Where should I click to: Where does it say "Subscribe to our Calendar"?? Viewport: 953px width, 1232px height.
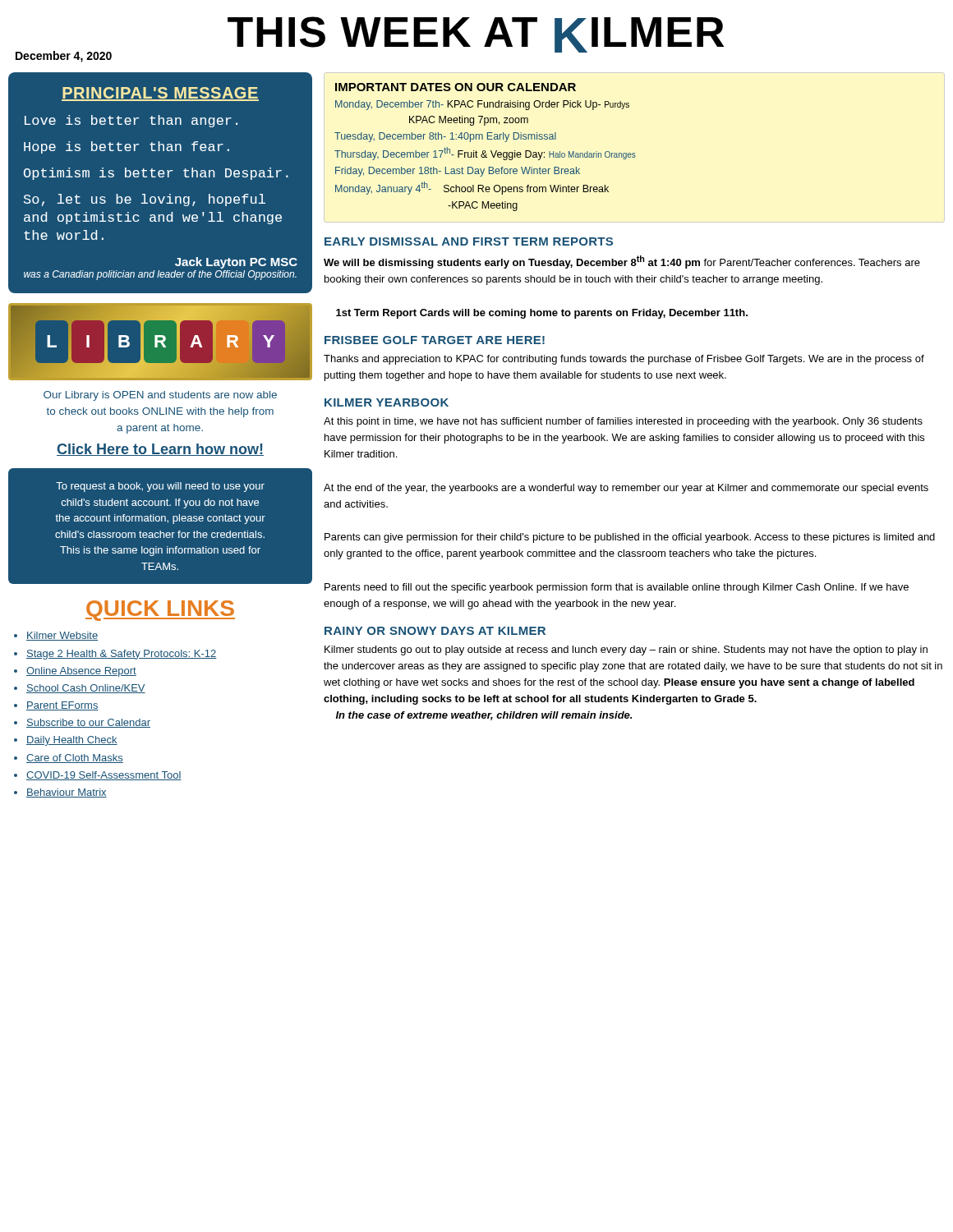160,723
